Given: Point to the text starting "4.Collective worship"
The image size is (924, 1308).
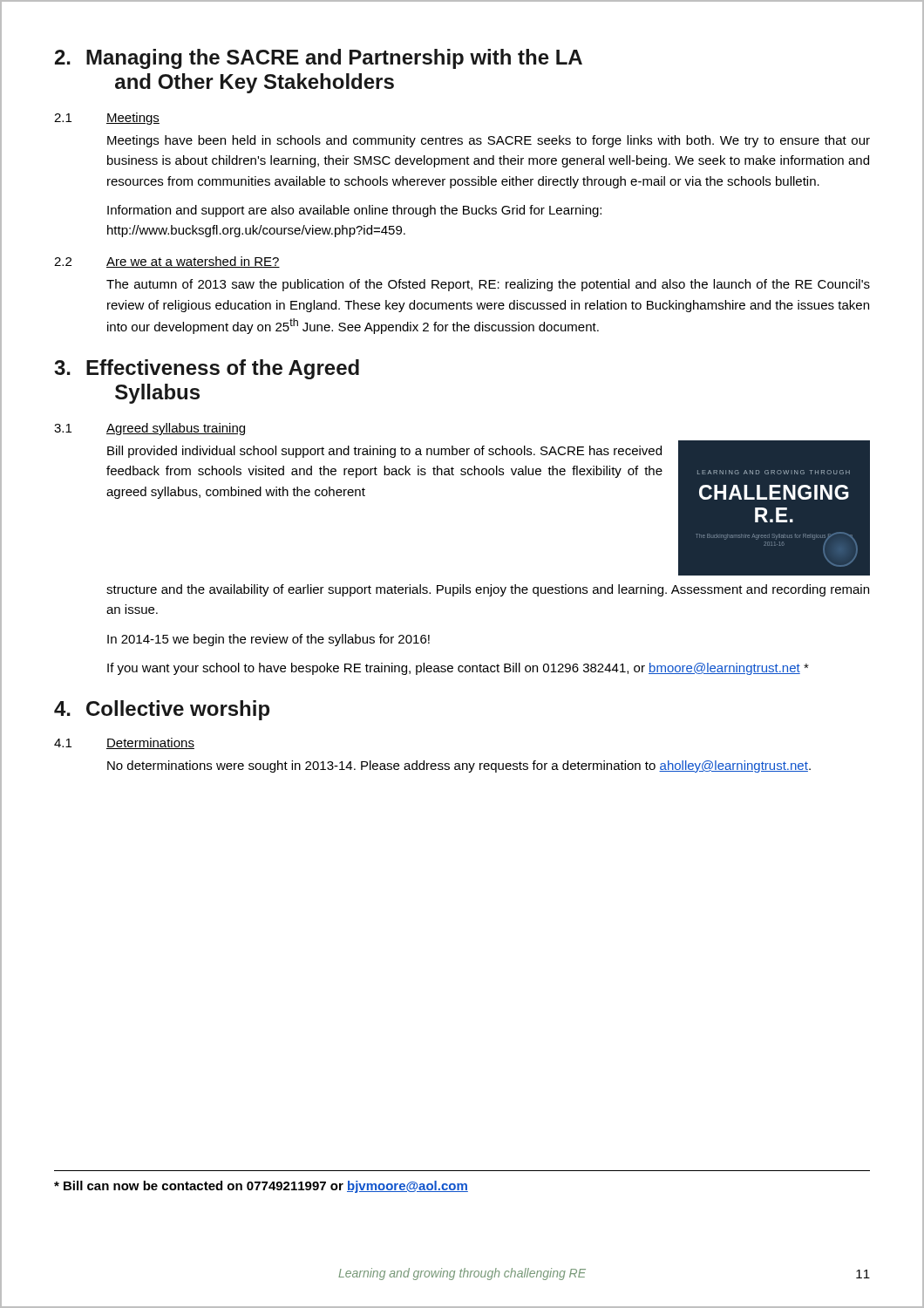Looking at the screenshot, I should point(162,710).
